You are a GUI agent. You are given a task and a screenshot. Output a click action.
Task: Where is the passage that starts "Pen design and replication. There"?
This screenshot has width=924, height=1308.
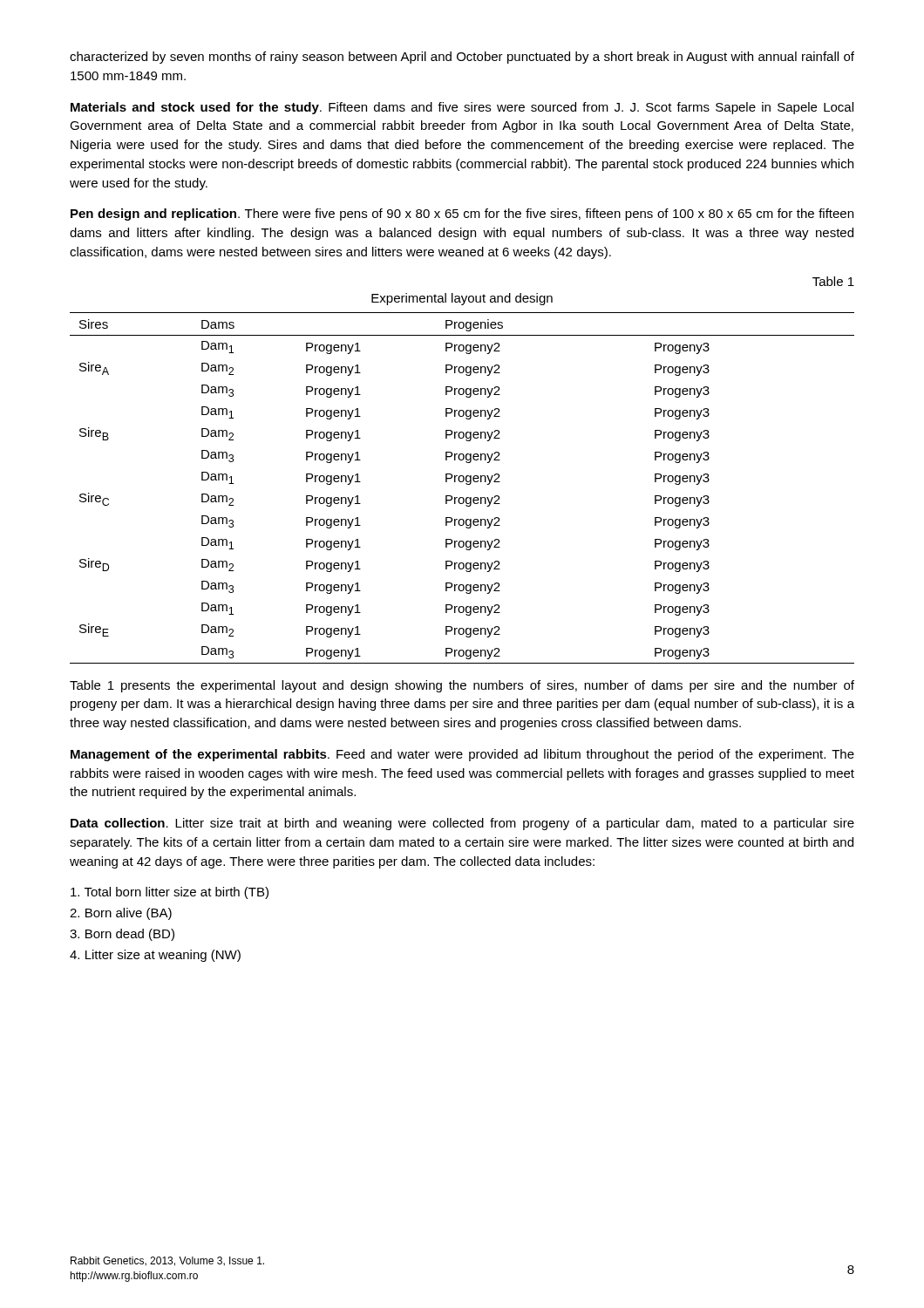click(462, 232)
